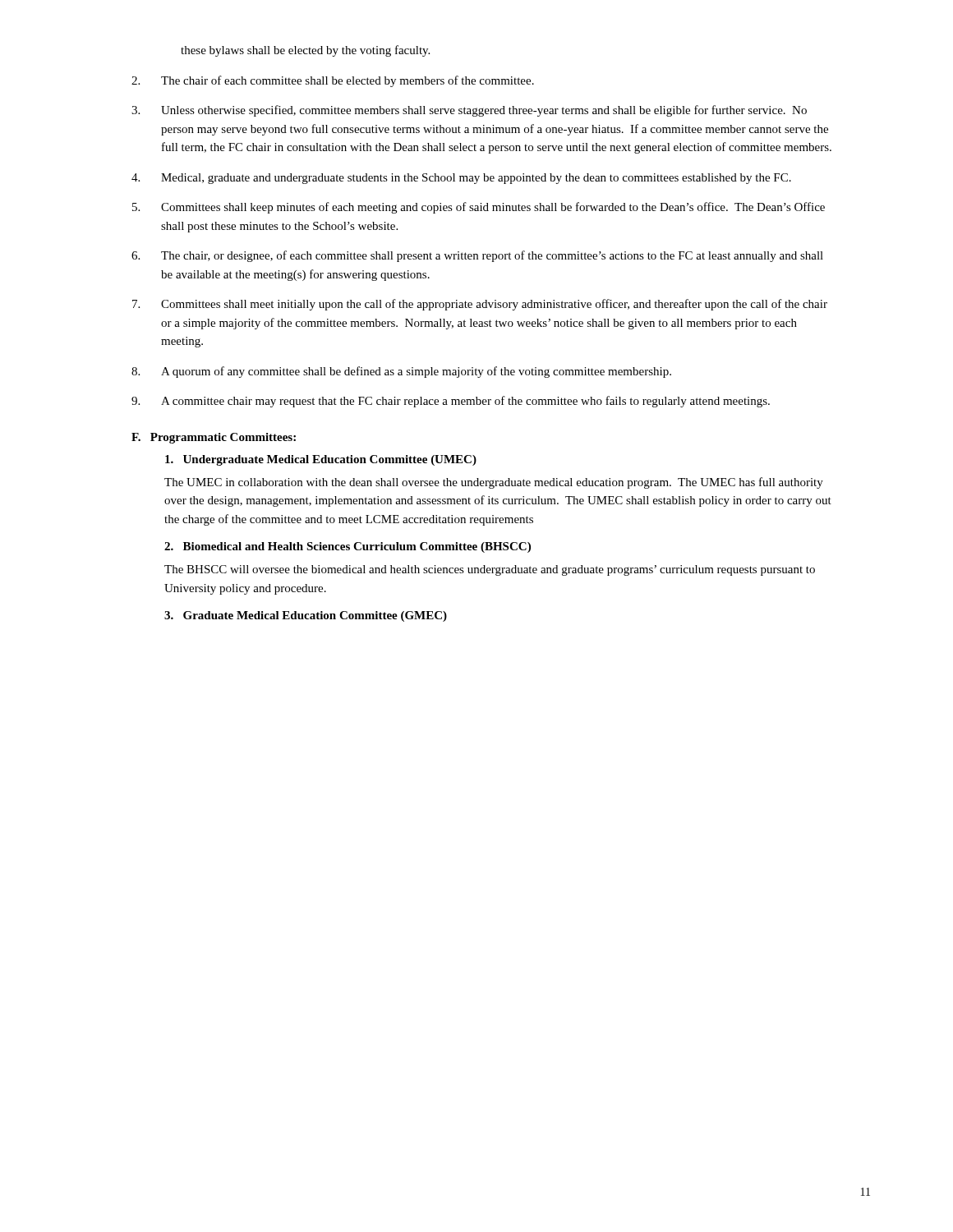Point to the region starting "The UMEC in collaboration with"

(x=498, y=500)
